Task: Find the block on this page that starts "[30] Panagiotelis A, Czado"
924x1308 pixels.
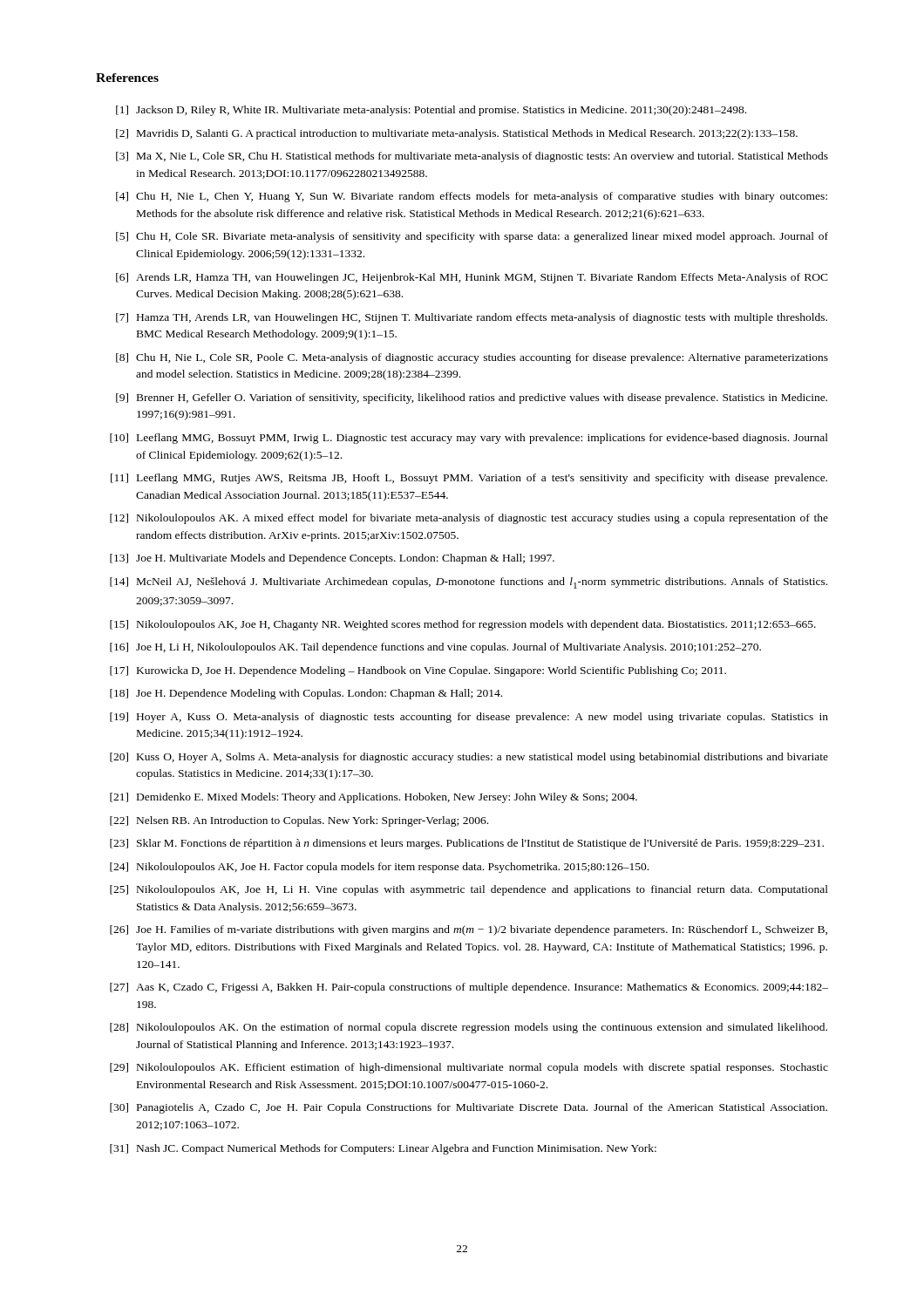Action: [x=462, y=1116]
